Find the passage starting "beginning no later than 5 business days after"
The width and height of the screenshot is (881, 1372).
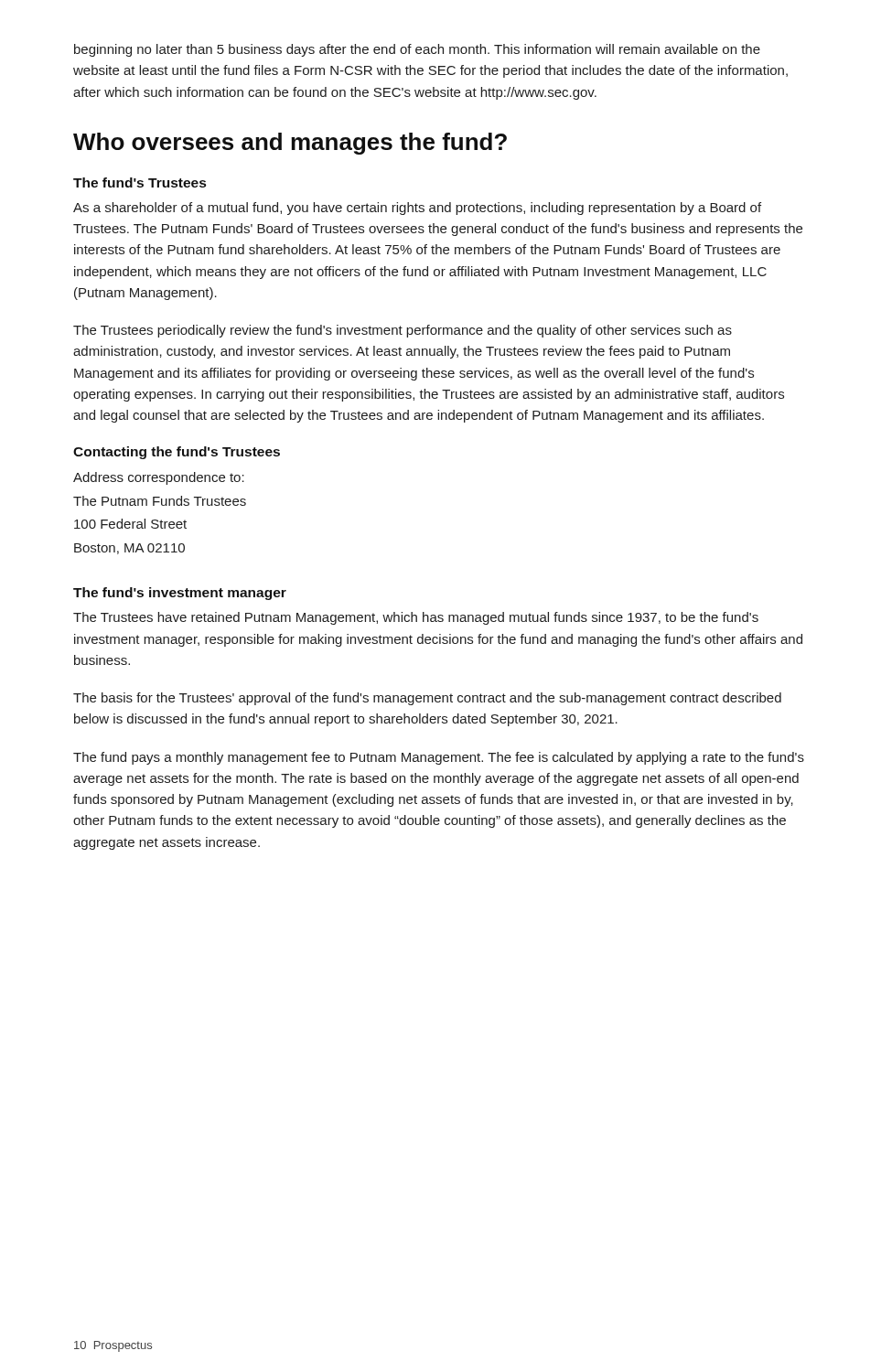[x=431, y=70]
